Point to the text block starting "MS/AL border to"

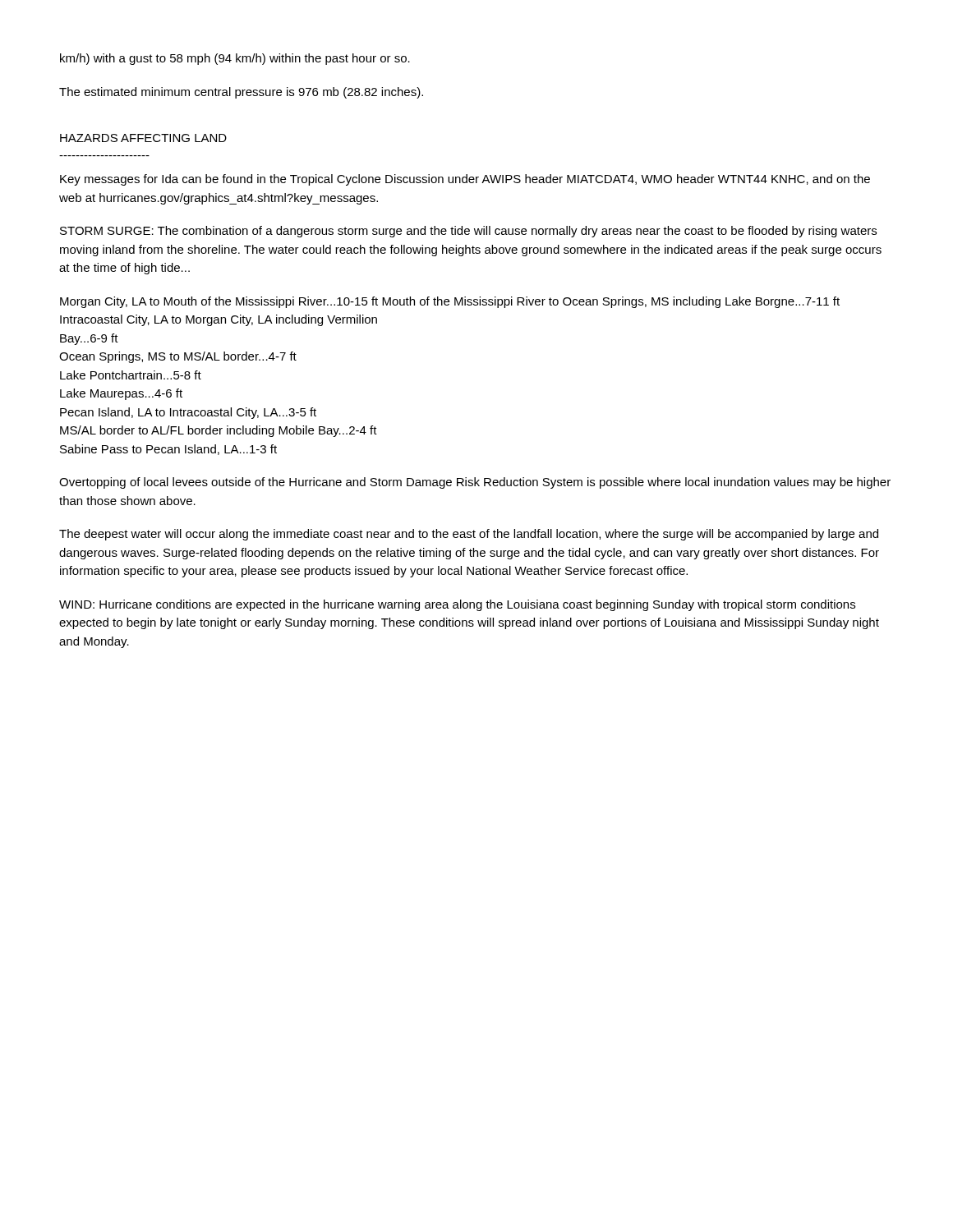tap(218, 430)
